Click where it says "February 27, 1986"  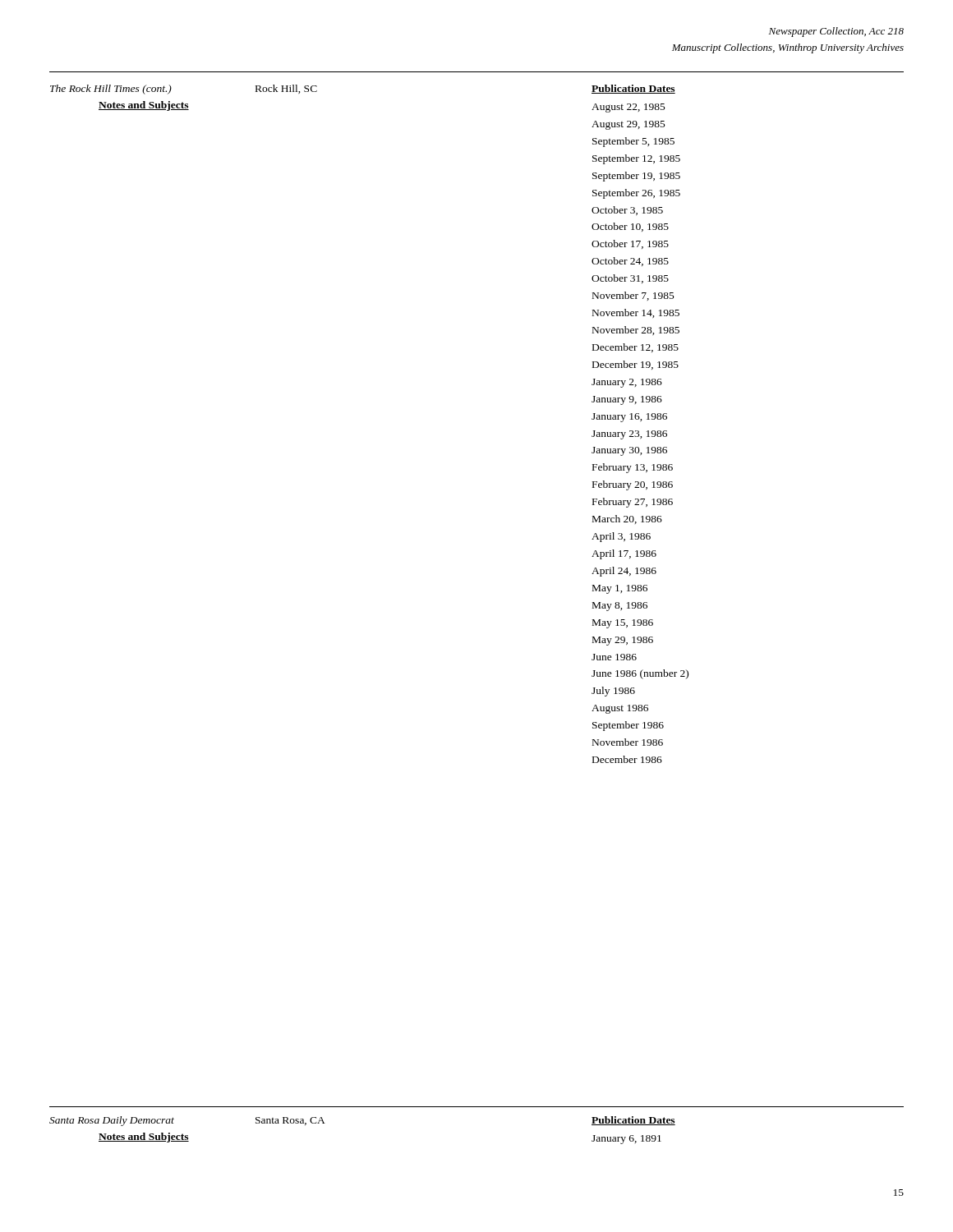(x=632, y=502)
